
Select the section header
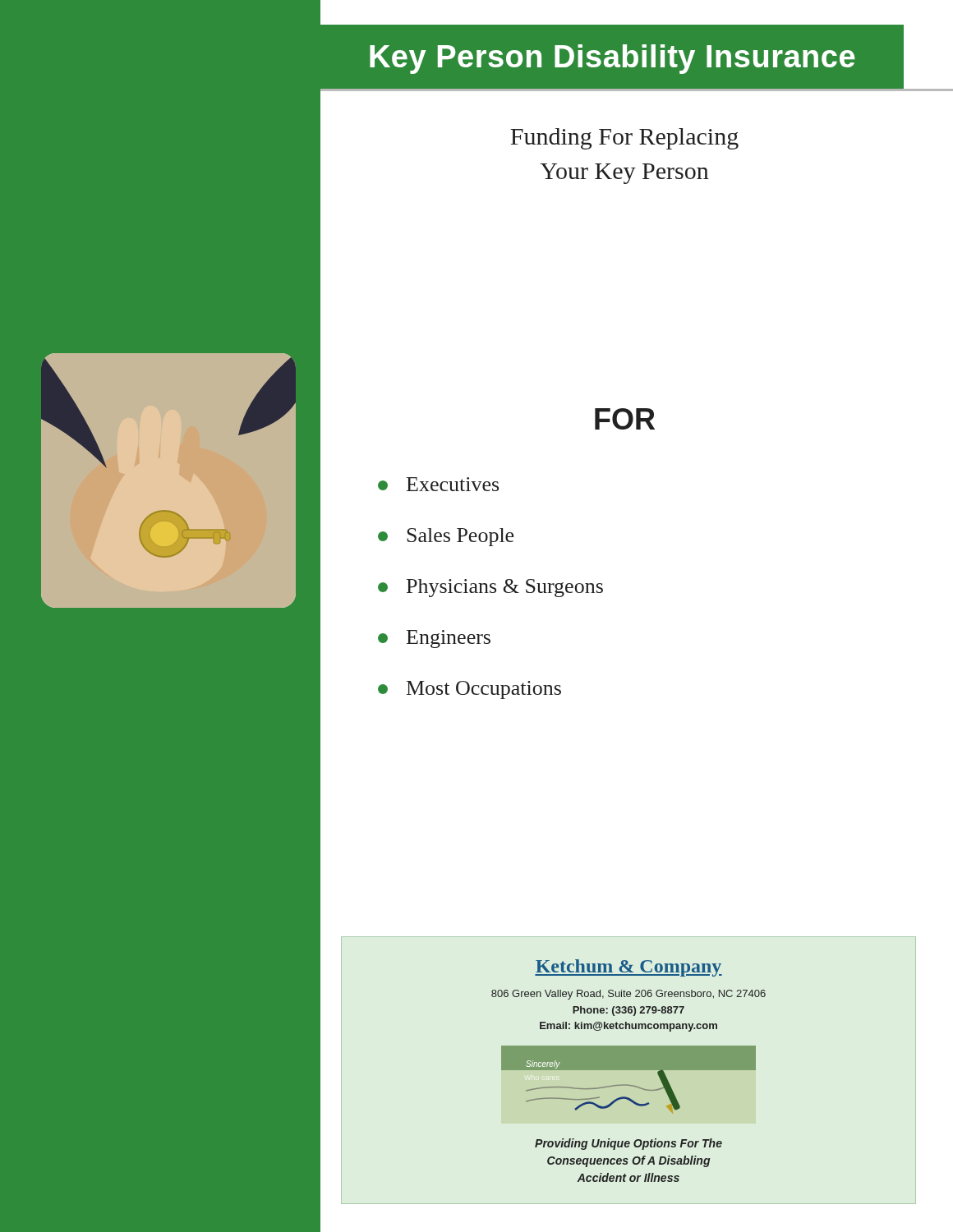click(x=624, y=419)
